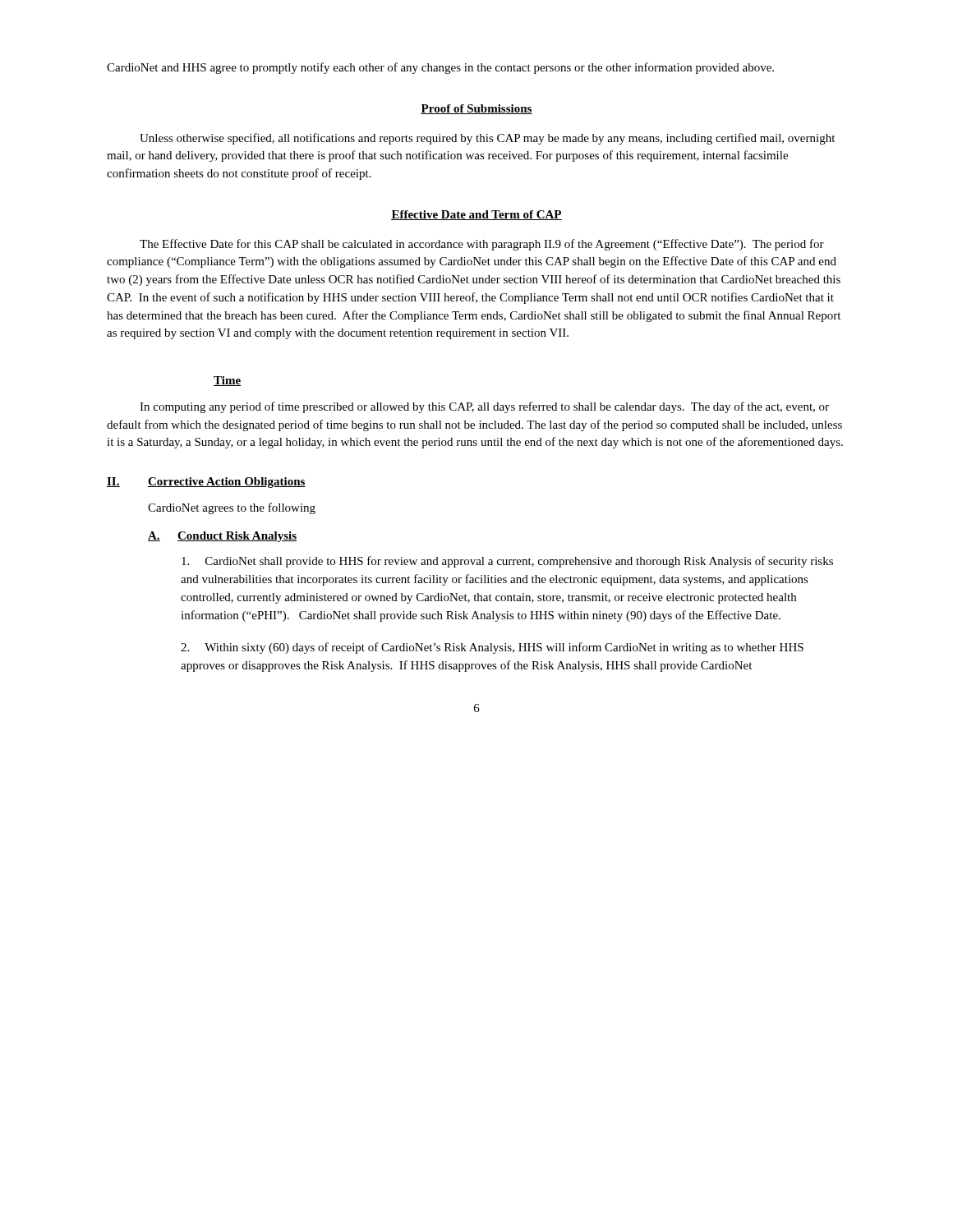Image resolution: width=953 pixels, height=1232 pixels.
Task: Find the text block containing "Unless otherwise specified, all notifications and reports required"
Action: (476, 156)
